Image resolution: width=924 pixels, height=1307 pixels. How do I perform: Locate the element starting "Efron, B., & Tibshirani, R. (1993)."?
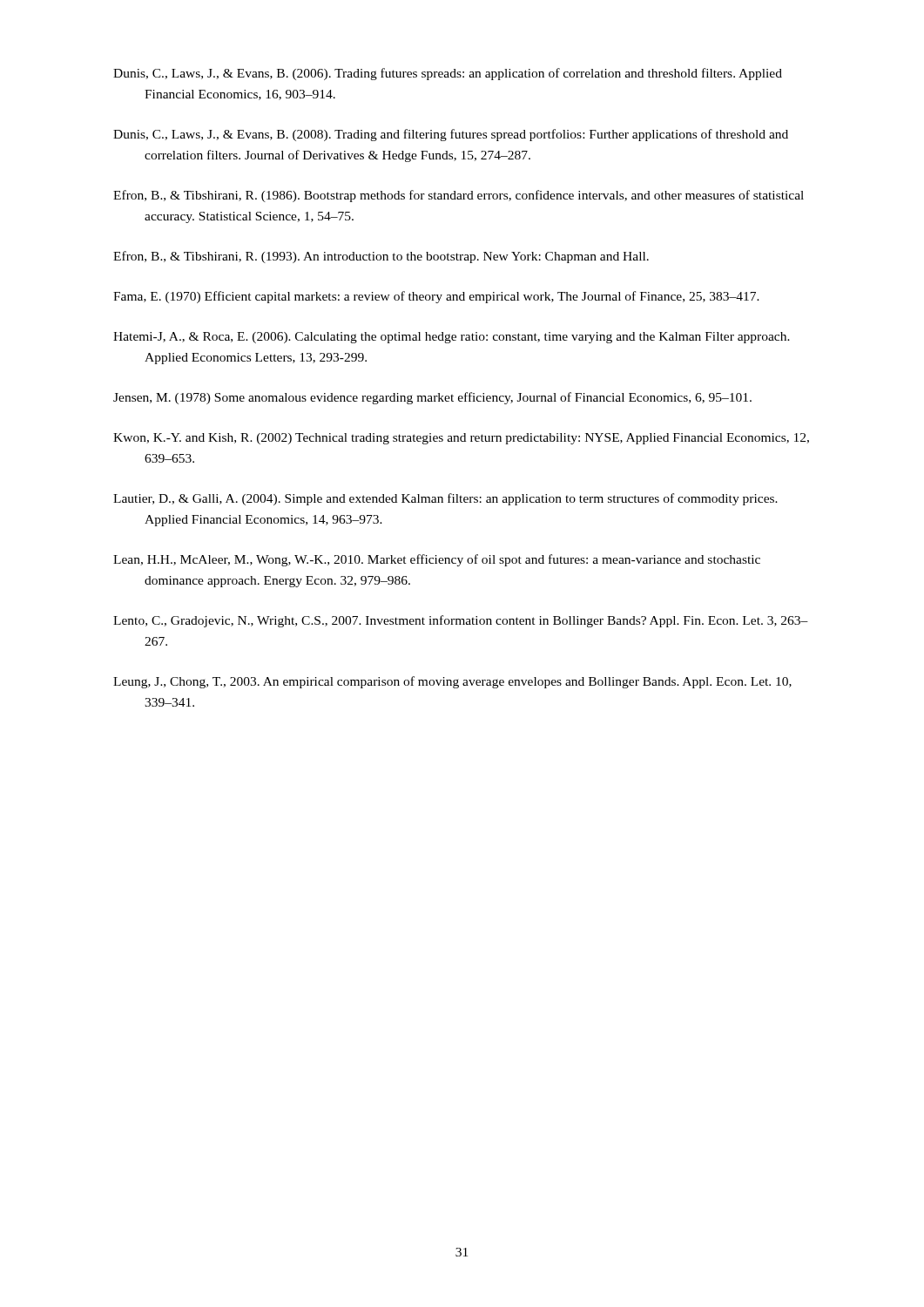pyautogui.click(x=462, y=256)
